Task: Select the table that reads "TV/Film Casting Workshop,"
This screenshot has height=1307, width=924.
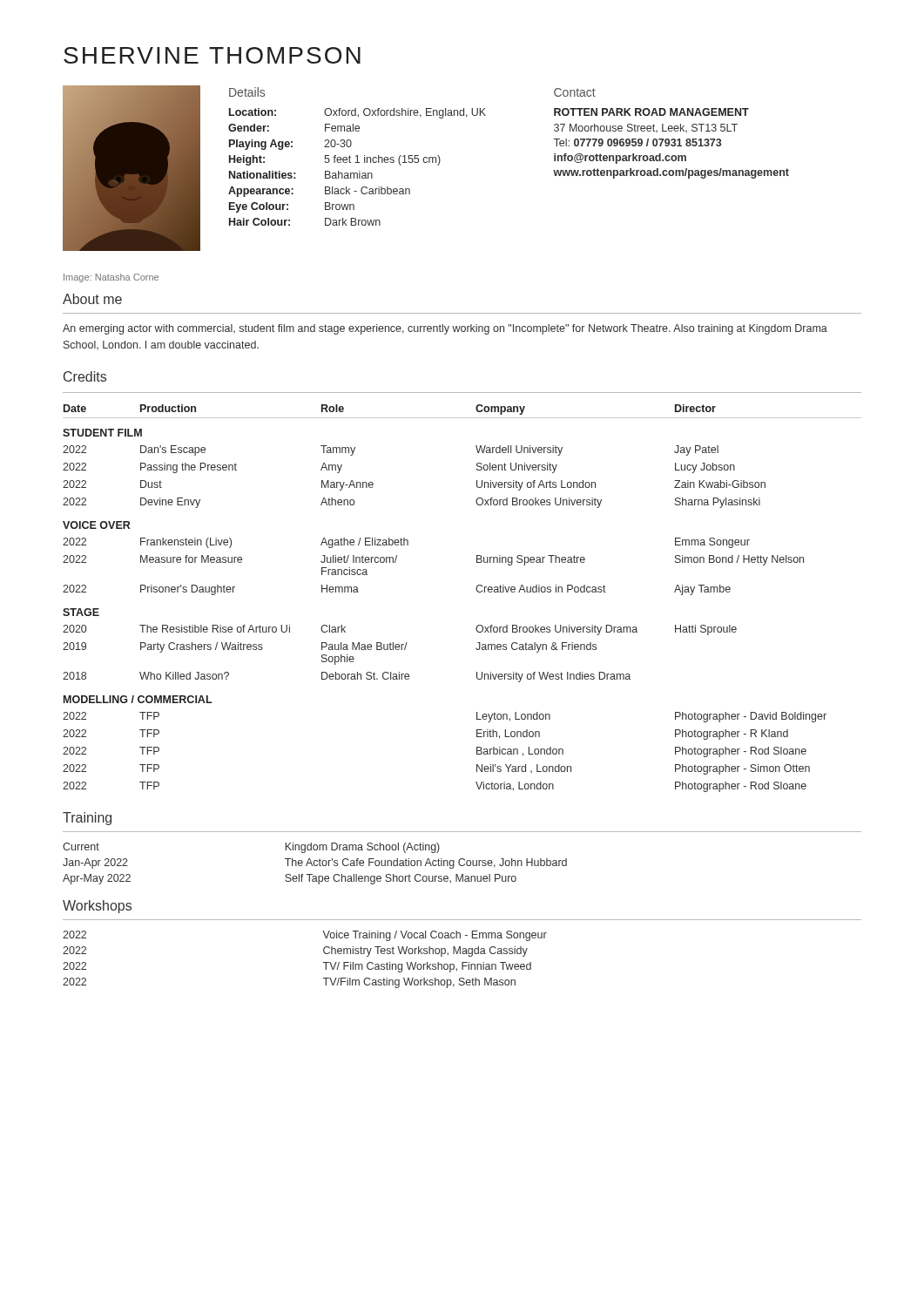Action: pyautogui.click(x=462, y=958)
